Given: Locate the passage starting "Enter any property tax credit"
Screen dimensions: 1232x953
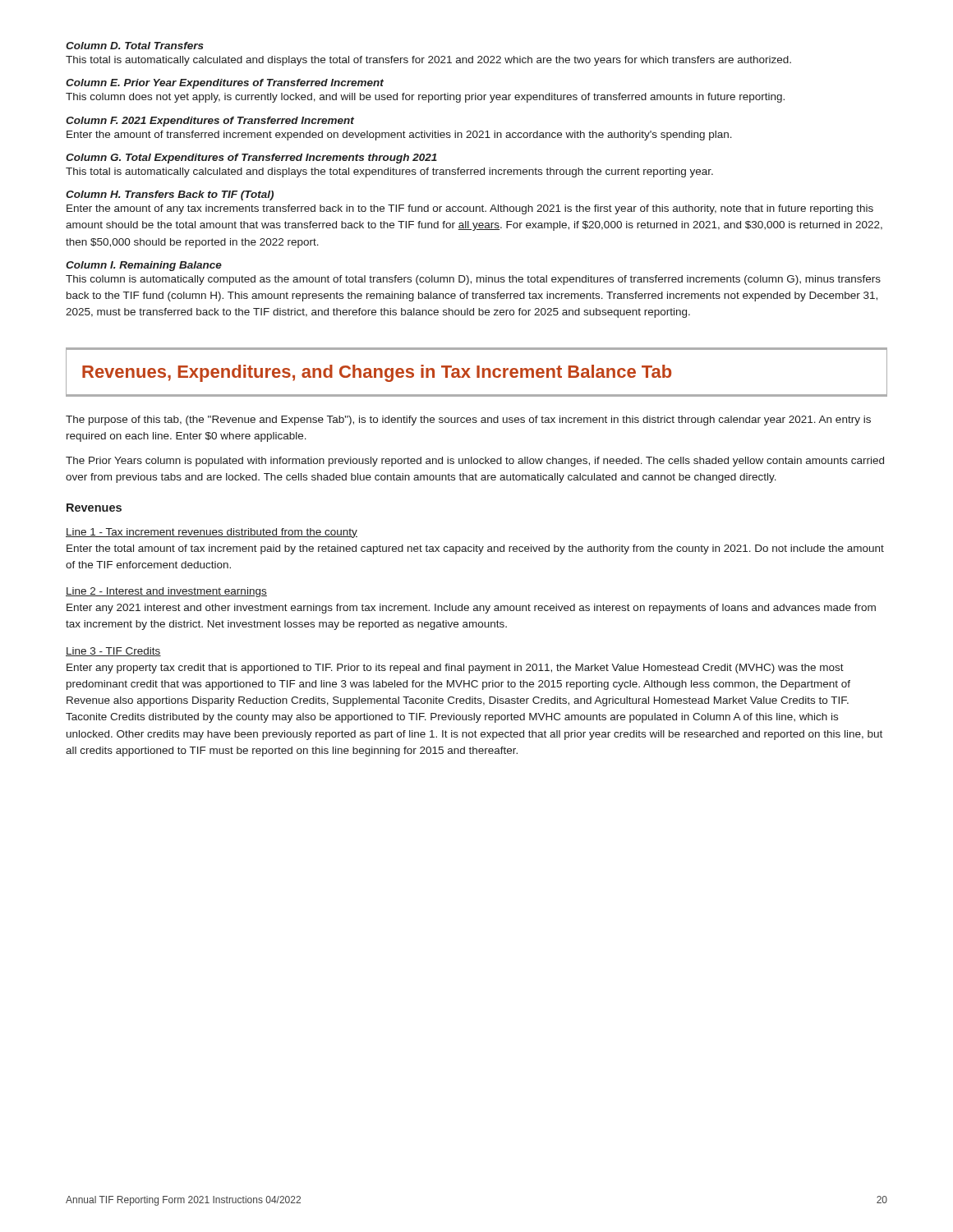Looking at the screenshot, I should pyautogui.click(x=474, y=708).
